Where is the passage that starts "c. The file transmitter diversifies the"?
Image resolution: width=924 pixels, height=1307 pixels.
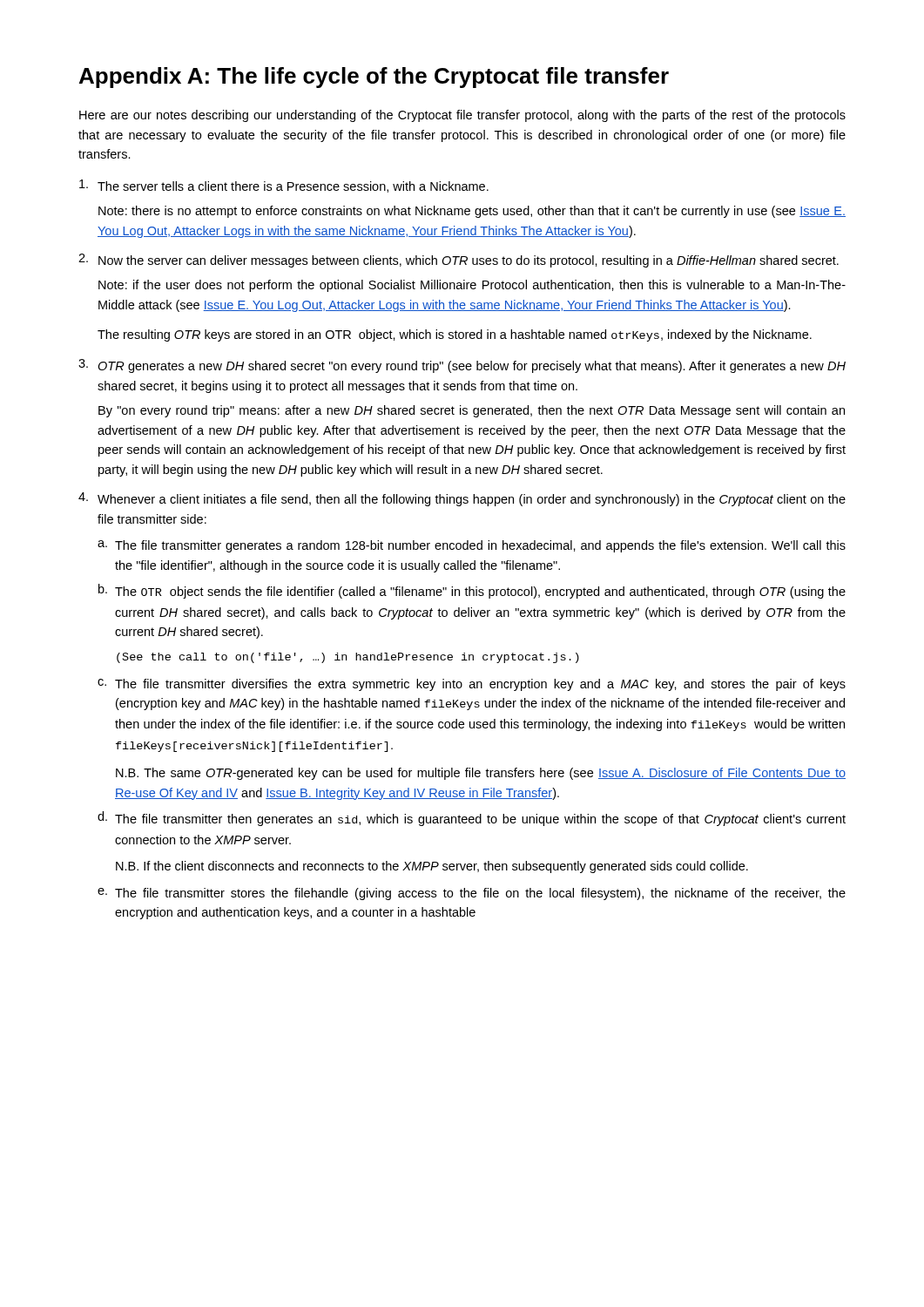(472, 715)
